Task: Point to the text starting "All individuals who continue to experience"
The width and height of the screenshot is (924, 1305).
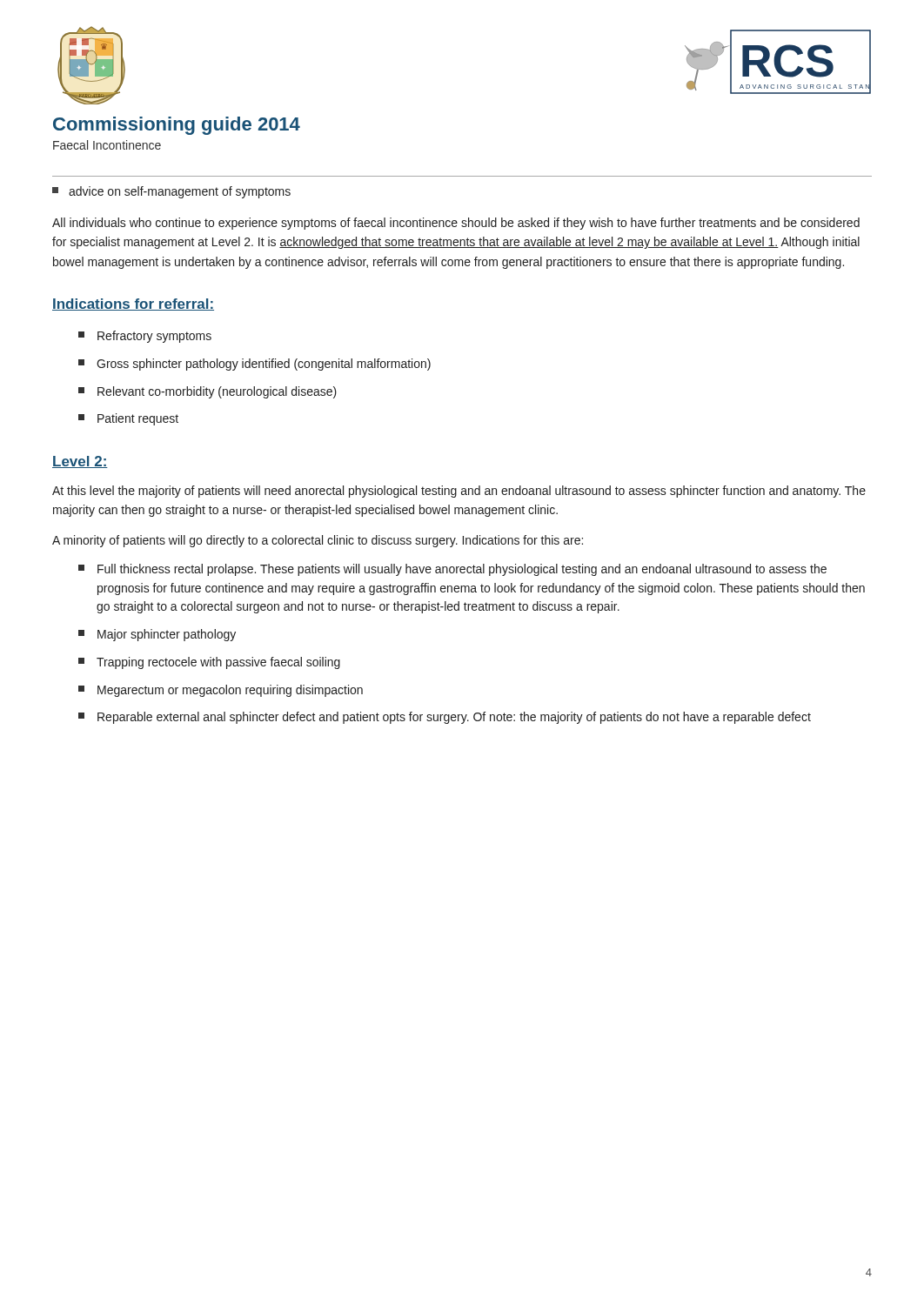Action: pos(456,242)
